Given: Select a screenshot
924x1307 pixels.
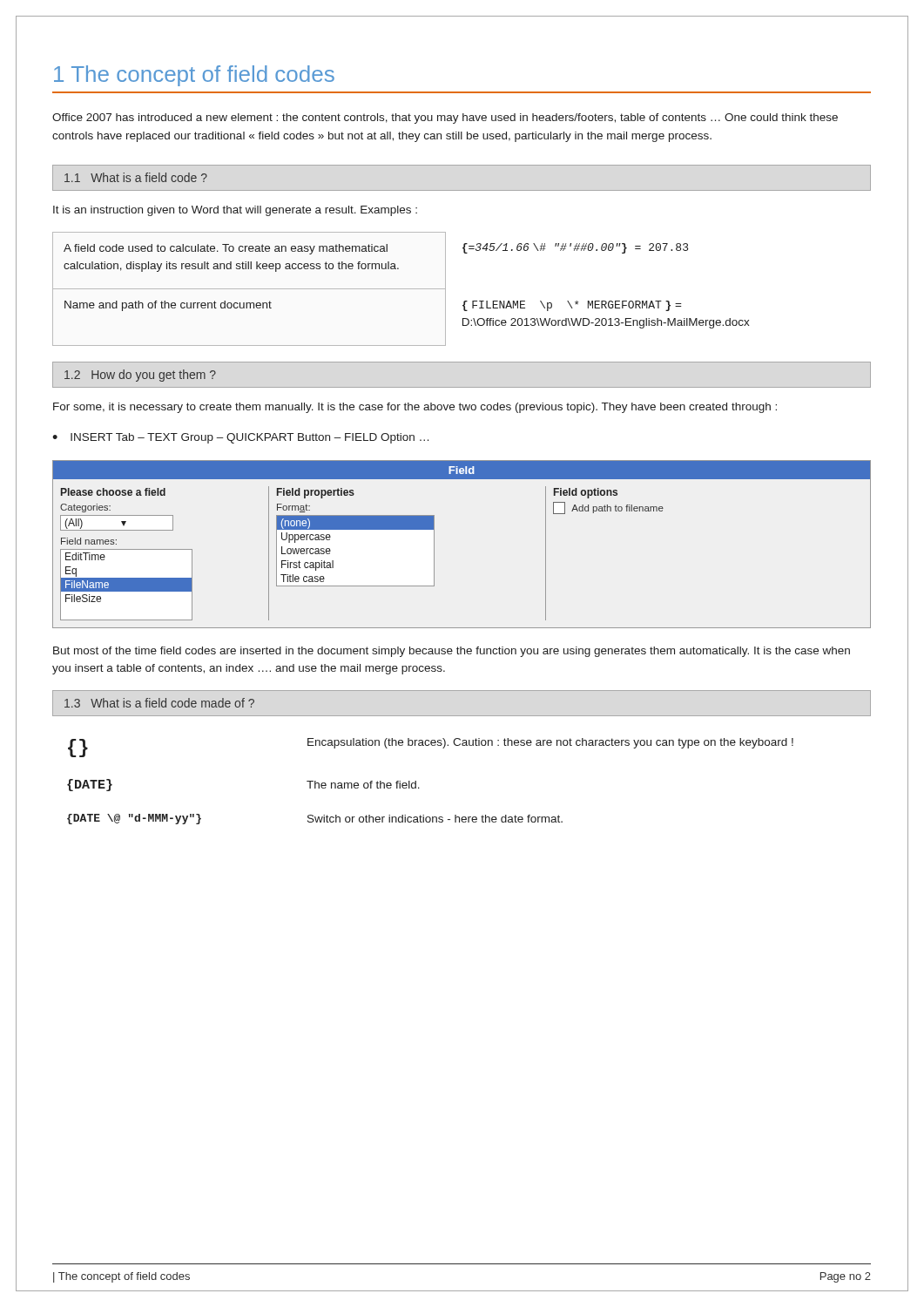Looking at the screenshot, I should click(x=462, y=544).
